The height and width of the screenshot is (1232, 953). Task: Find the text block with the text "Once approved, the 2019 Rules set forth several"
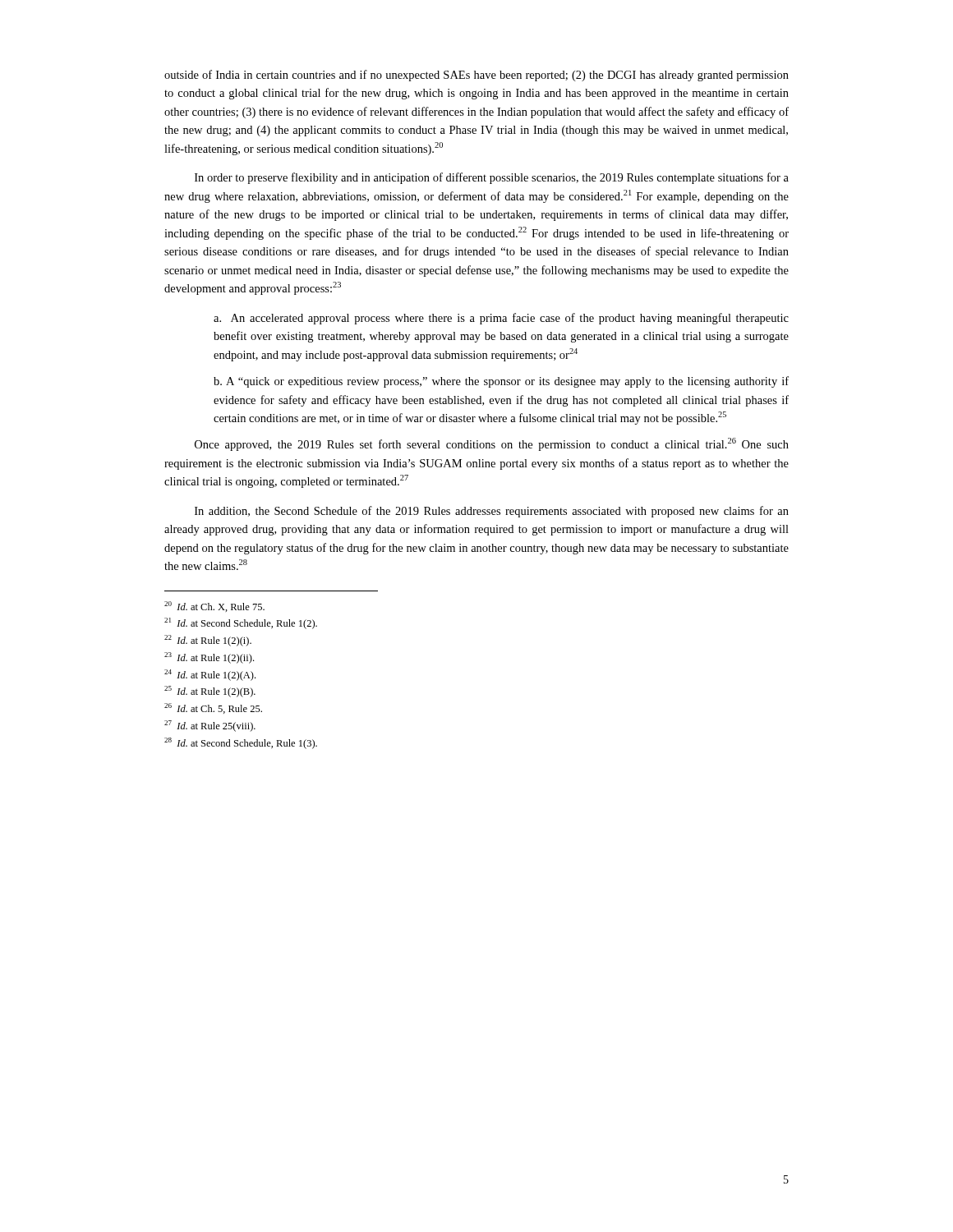coord(476,462)
